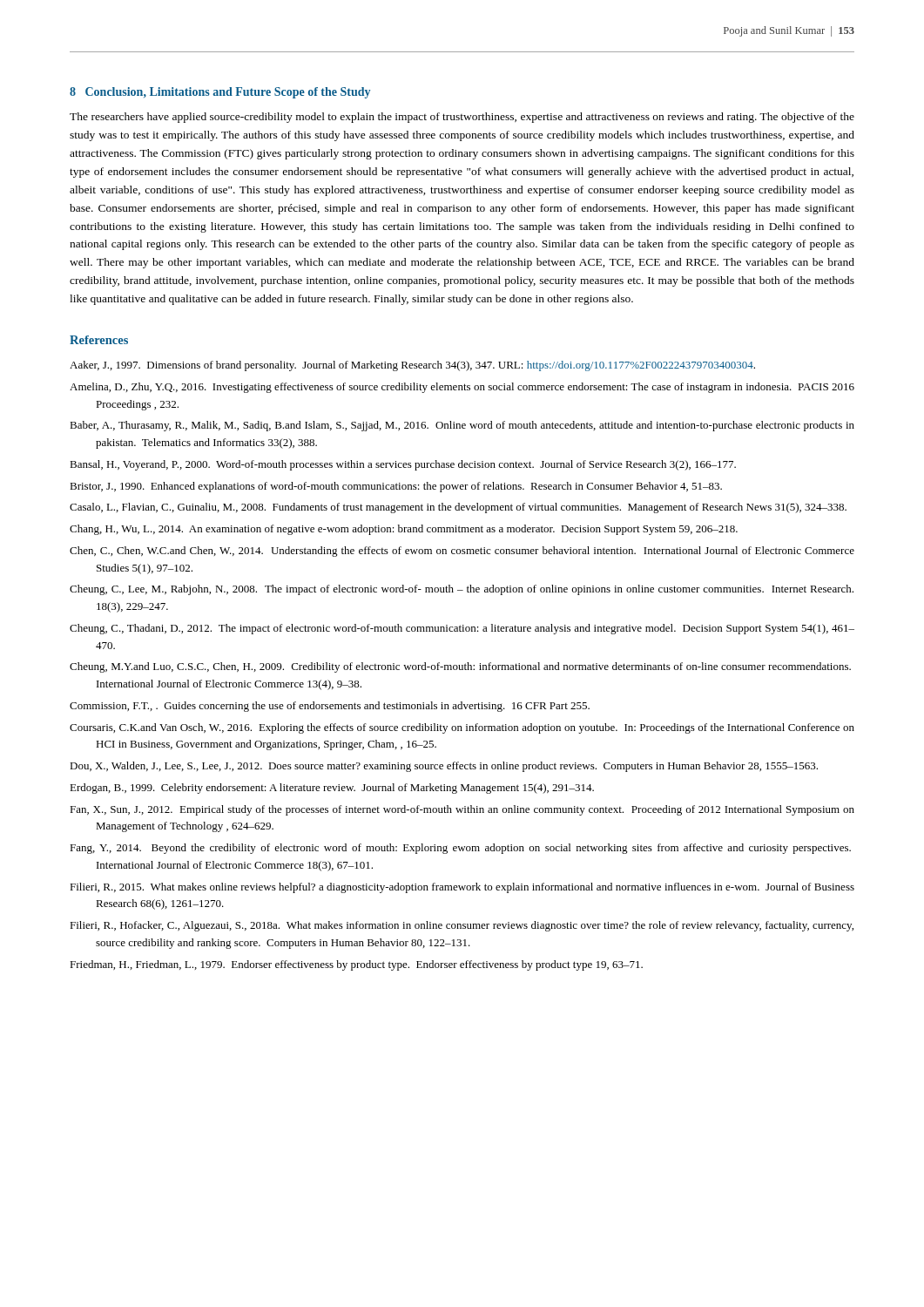Click on the block starting "Aaker, J., 1997. Dimensions of brand personality."
924x1307 pixels.
(413, 365)
